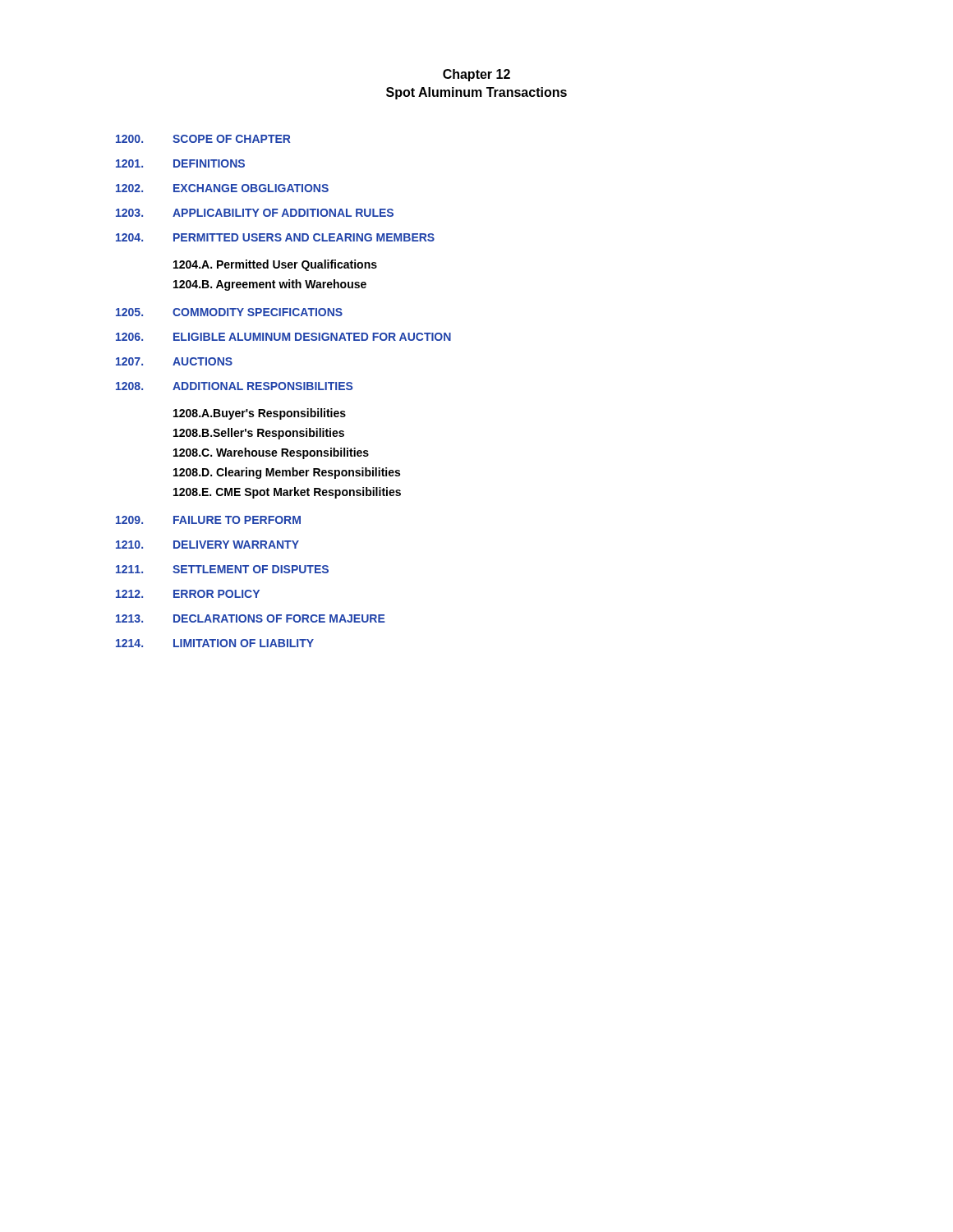Find the list item containing "1214. LIMITATION OF LIABILITY"
This screenshot has width=953, height=1232.
pos(214,643)
